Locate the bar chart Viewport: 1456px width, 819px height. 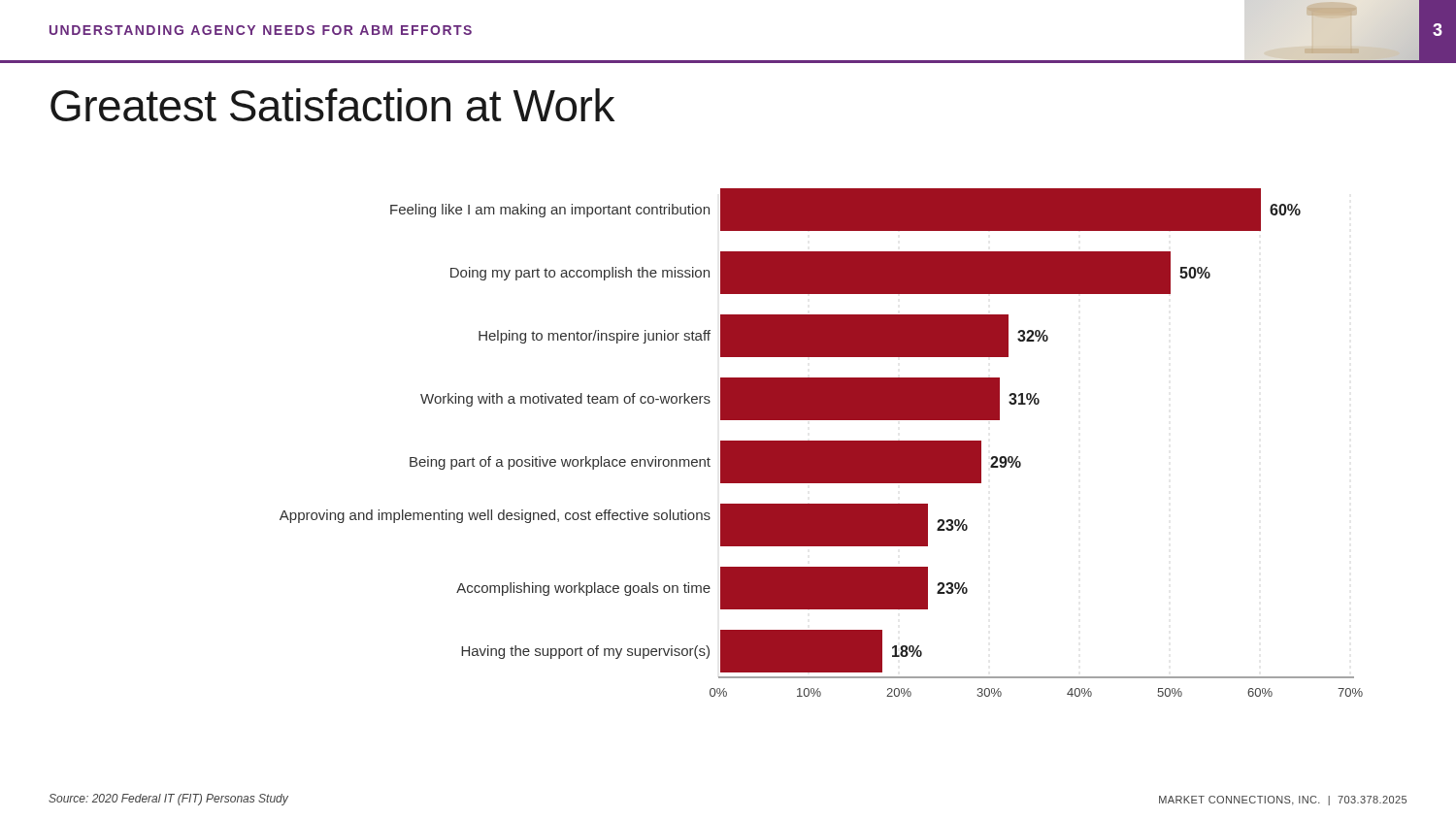(x=723, y=457)
